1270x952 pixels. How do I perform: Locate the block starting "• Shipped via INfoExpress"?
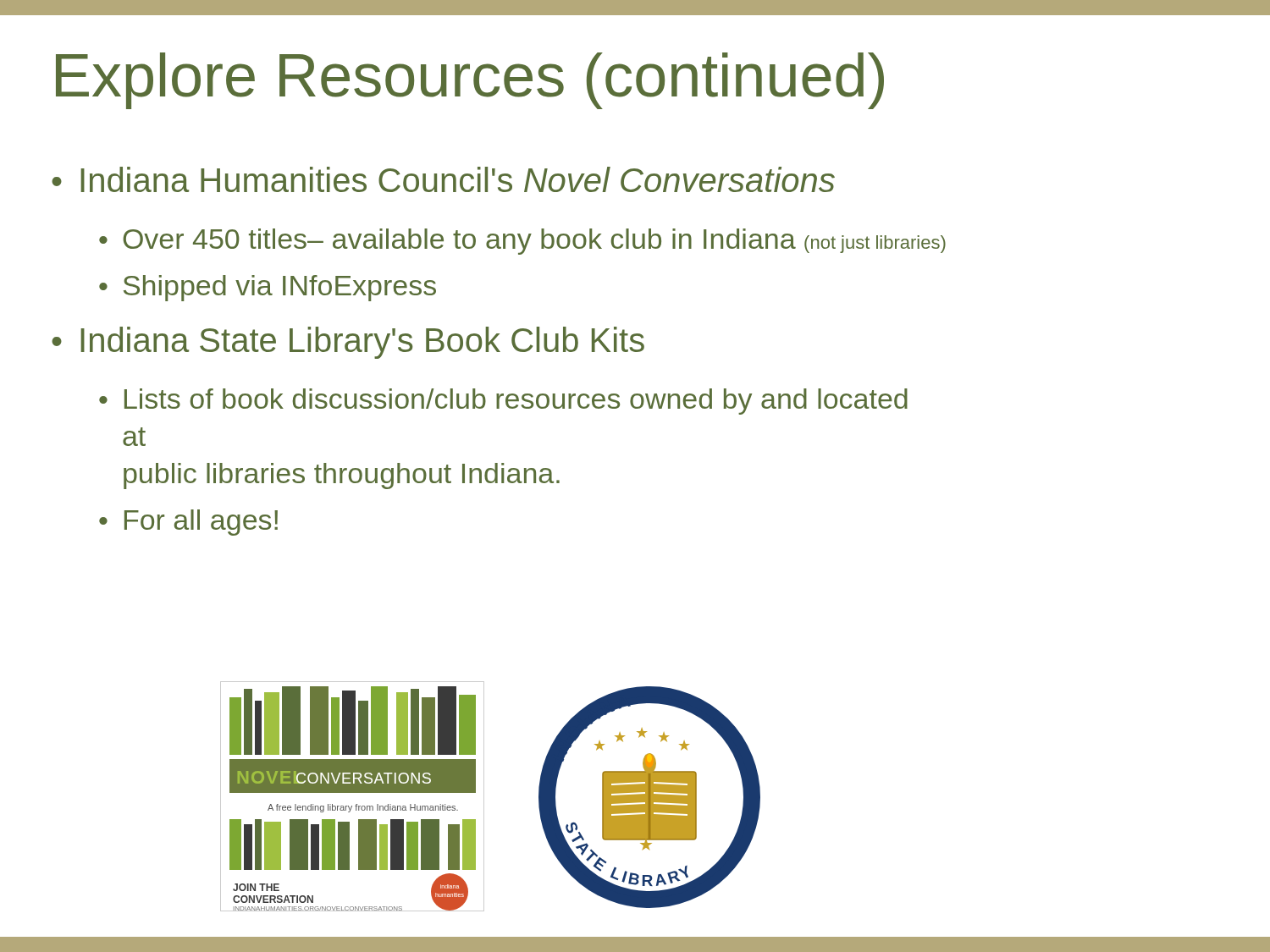[268, 285]
